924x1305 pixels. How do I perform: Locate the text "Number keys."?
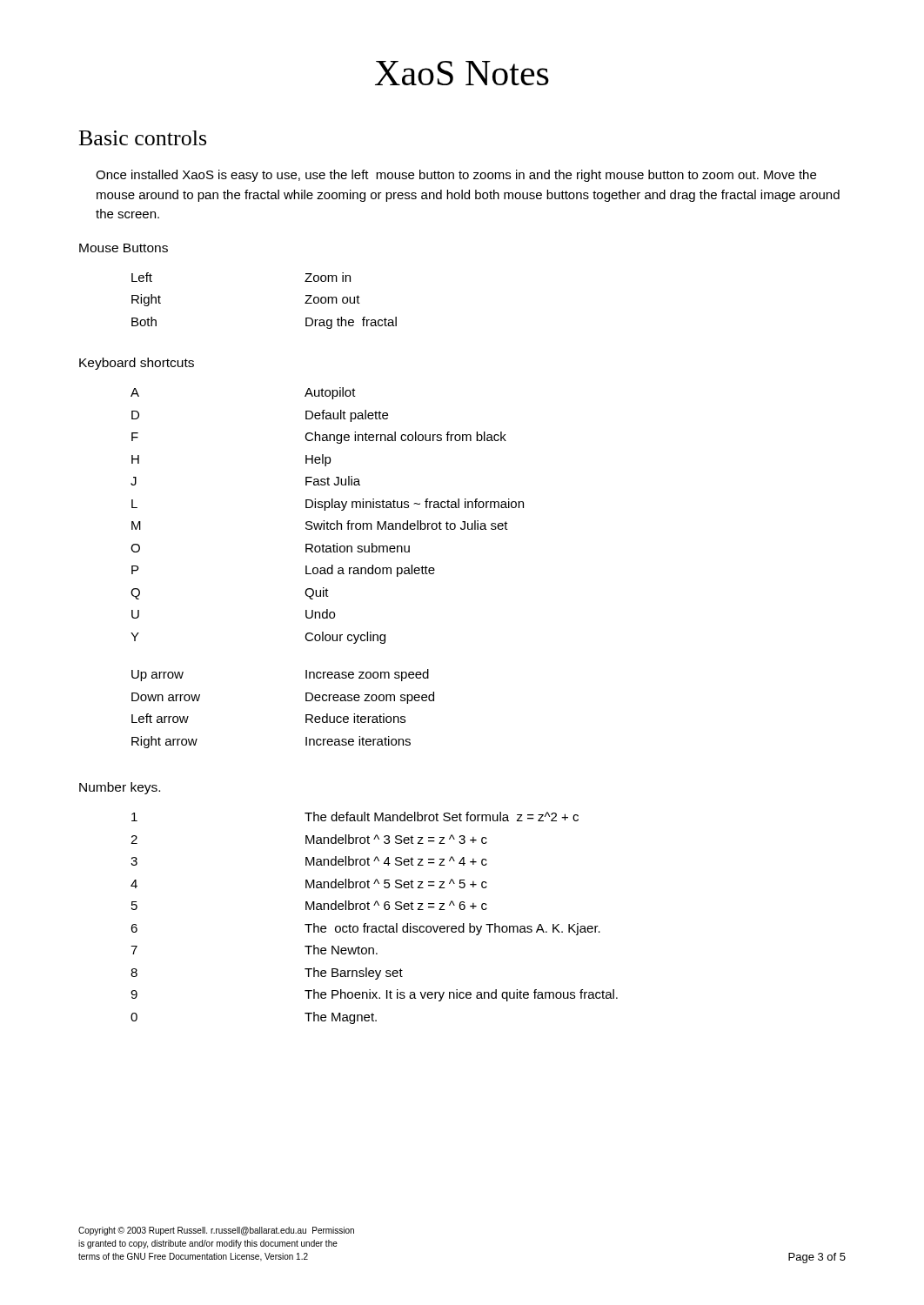(120, 788)
